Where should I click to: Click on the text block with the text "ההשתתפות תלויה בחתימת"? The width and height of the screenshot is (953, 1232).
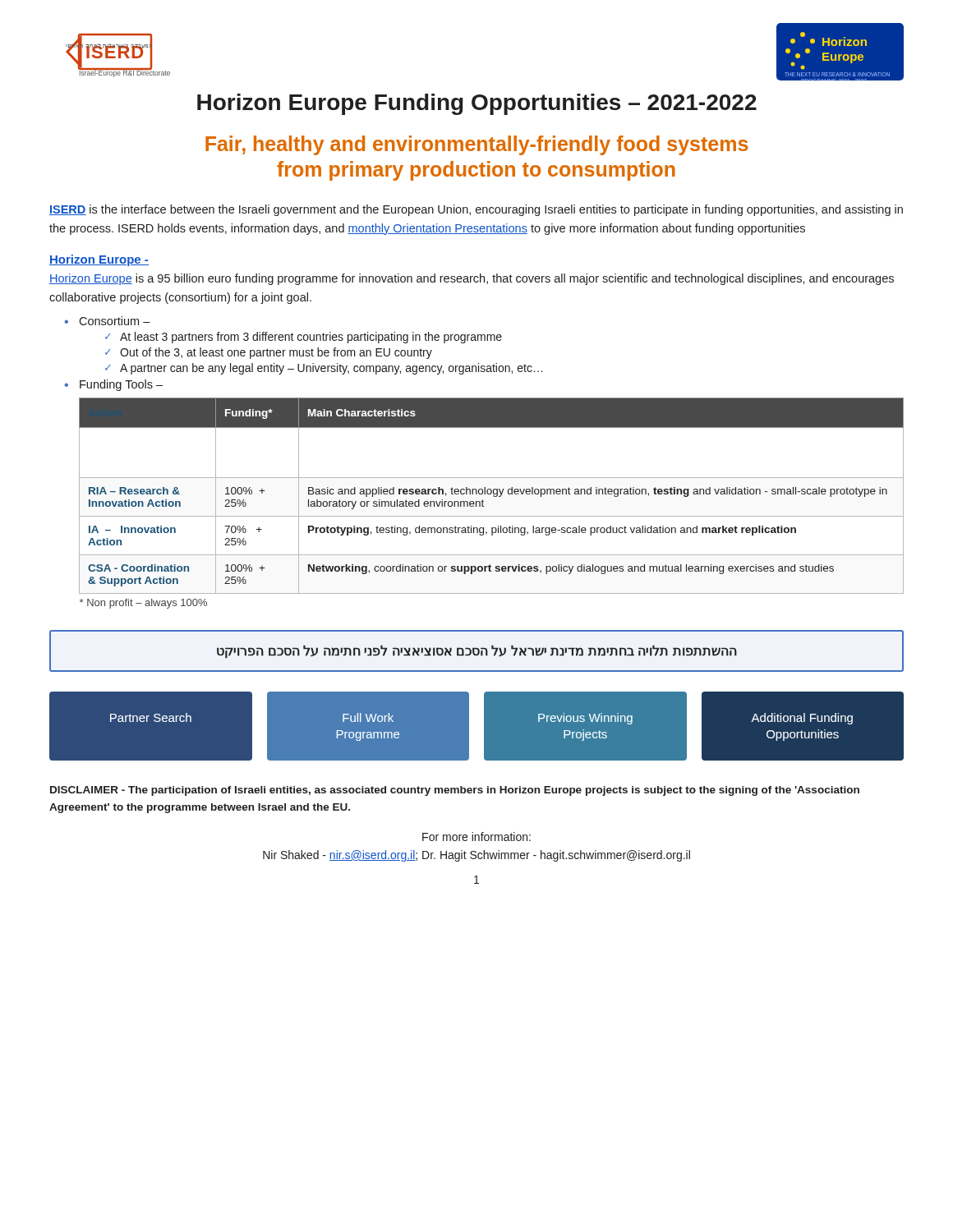pos(476,651)
